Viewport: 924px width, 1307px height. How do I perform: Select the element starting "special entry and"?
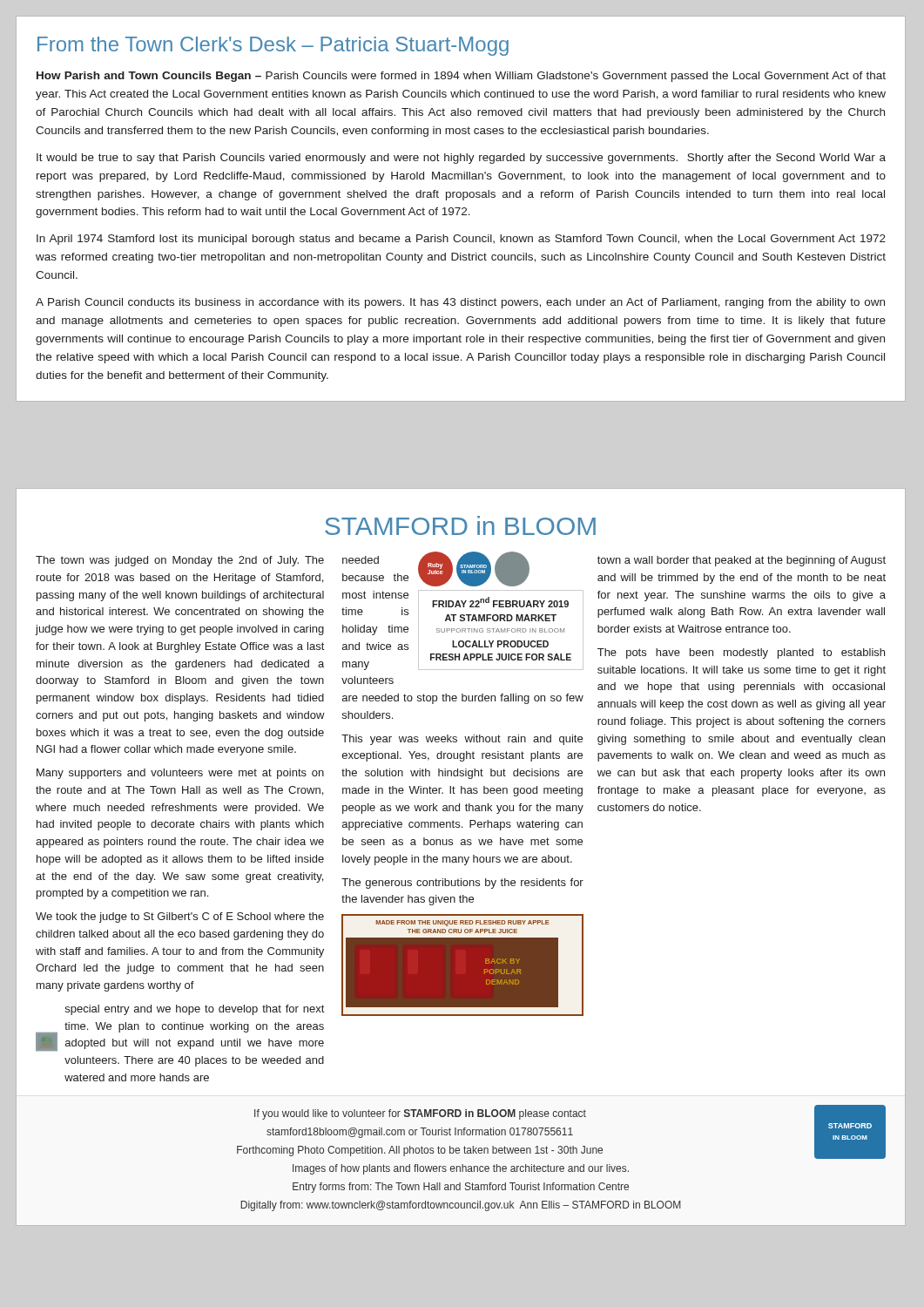194,1043
